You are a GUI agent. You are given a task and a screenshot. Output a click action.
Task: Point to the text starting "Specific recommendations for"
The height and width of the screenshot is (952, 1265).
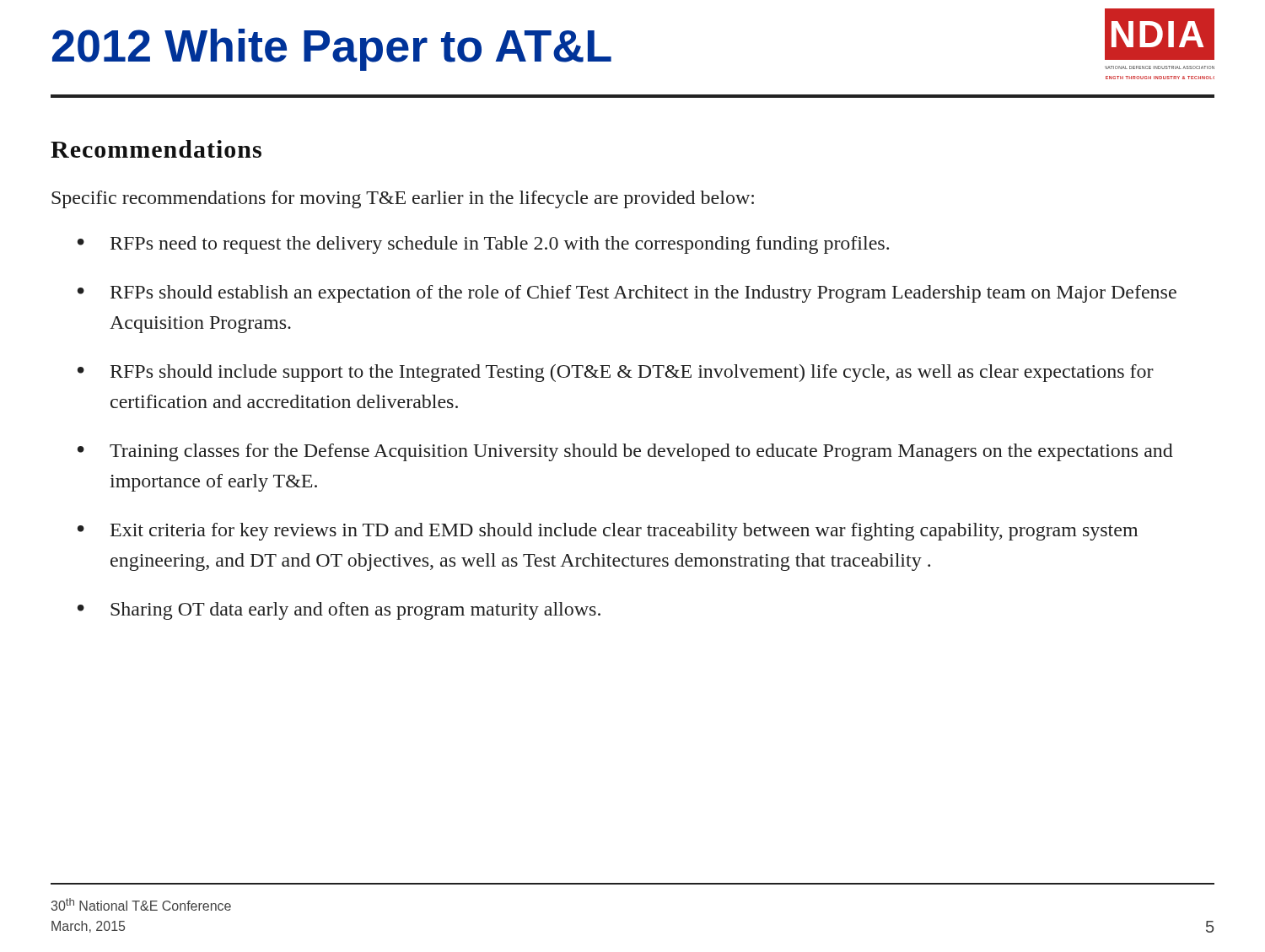point(403,197)
